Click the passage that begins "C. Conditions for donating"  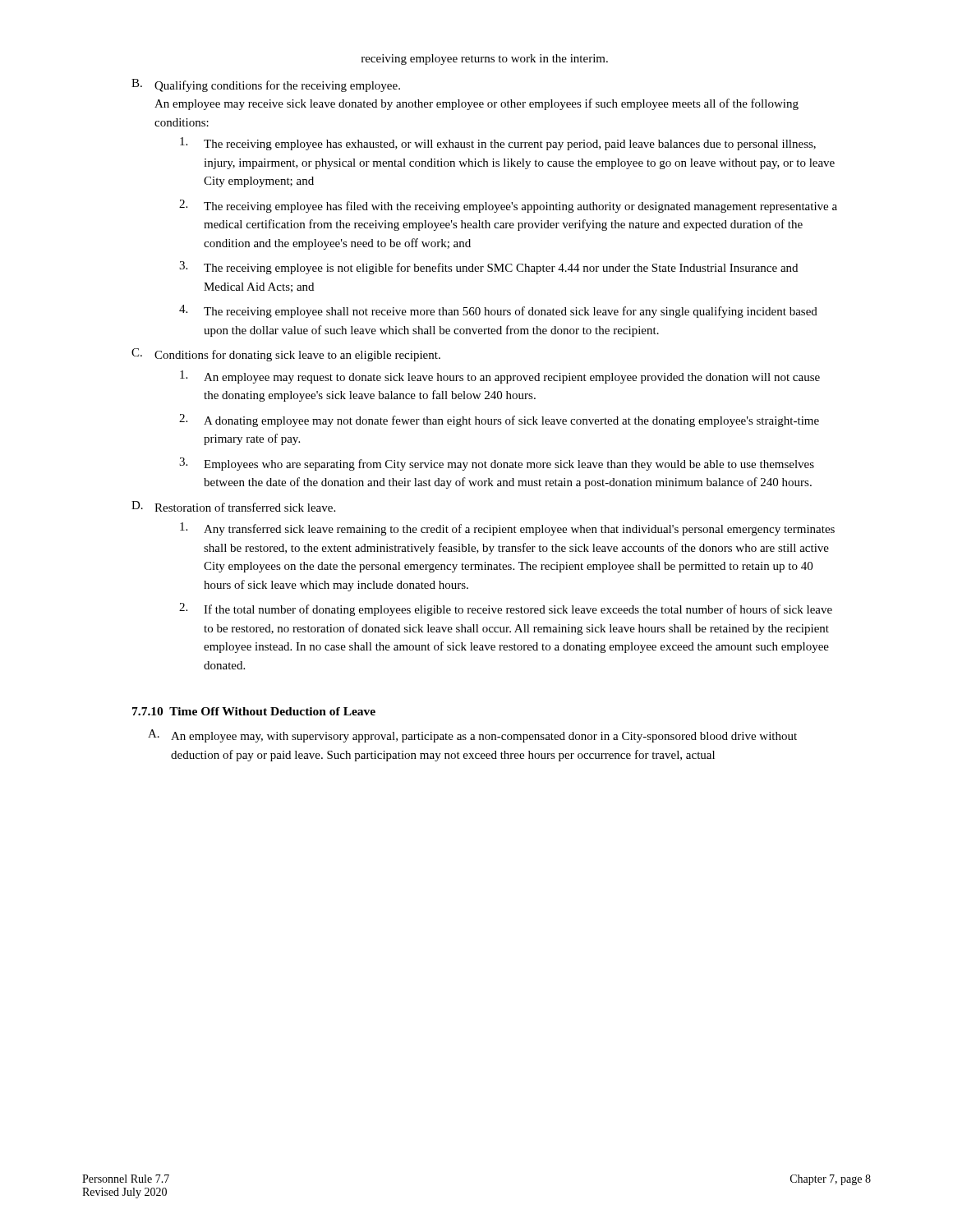286,355
